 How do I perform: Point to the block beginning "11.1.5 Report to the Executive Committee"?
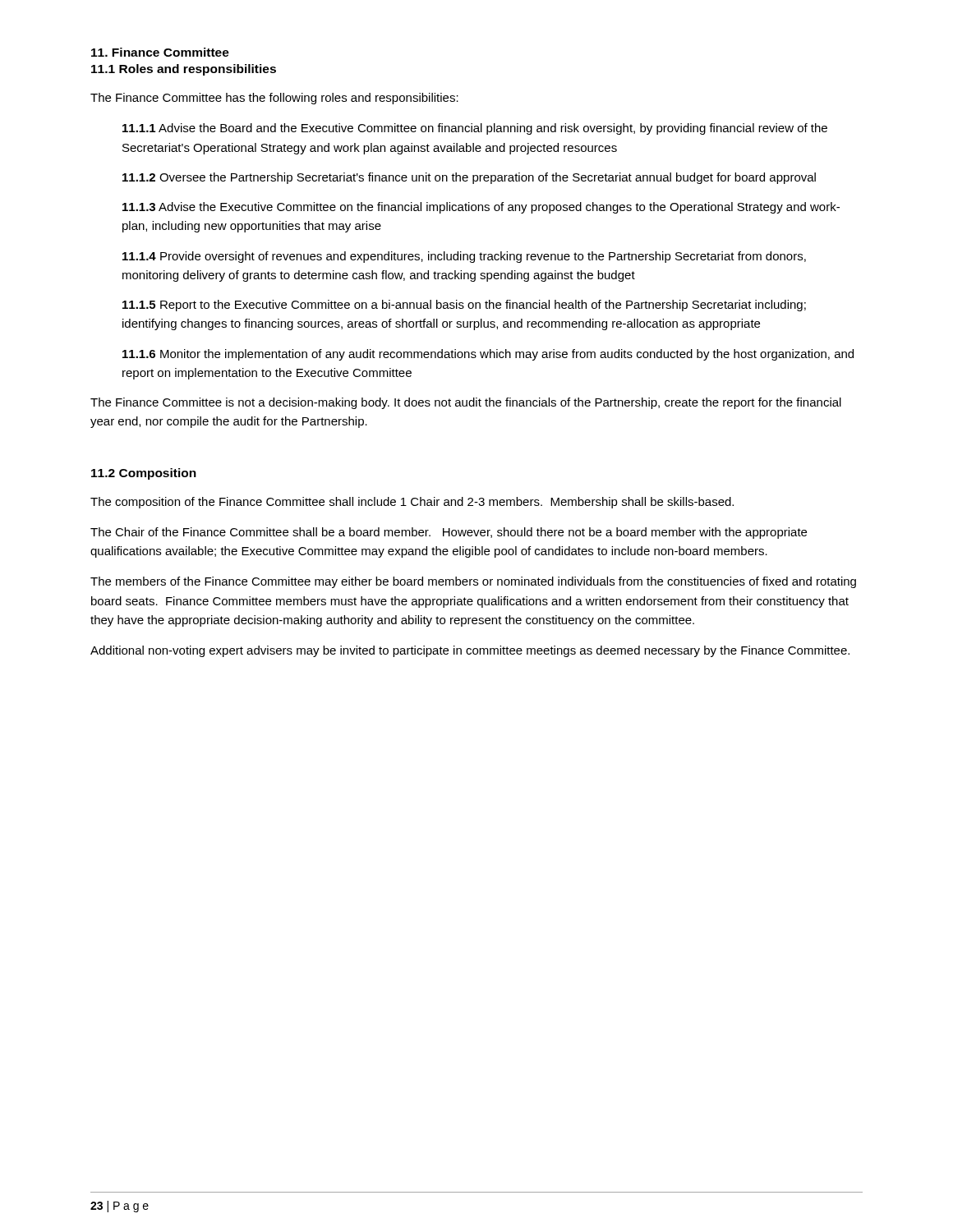coord(492,314)
